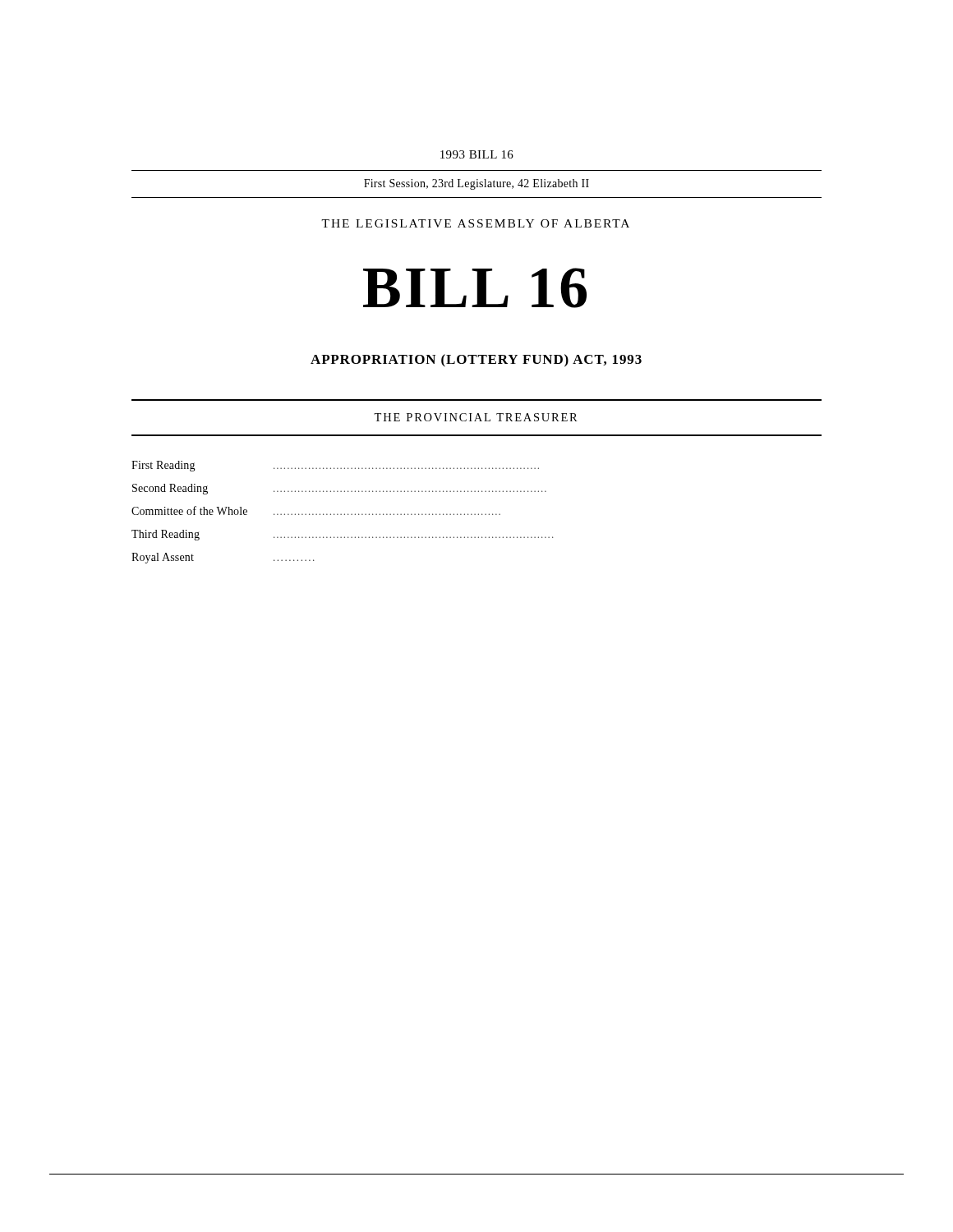Image resolution: width=953 pixels, height=1232 pixels.
Task: Click on the text starting "Third Reading"
Action: [476, 535]
